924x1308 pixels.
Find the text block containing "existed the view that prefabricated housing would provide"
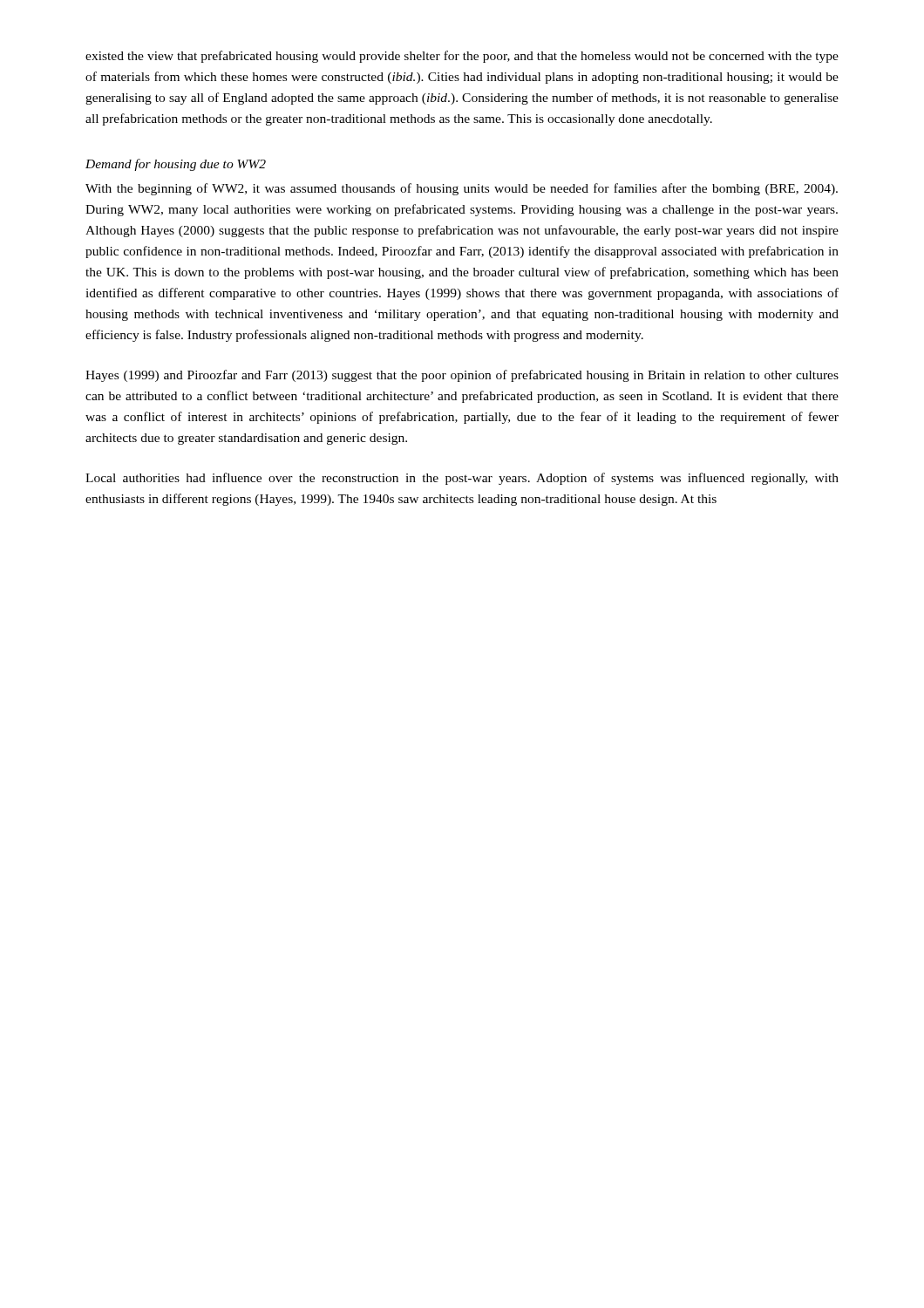pos(462,87)
